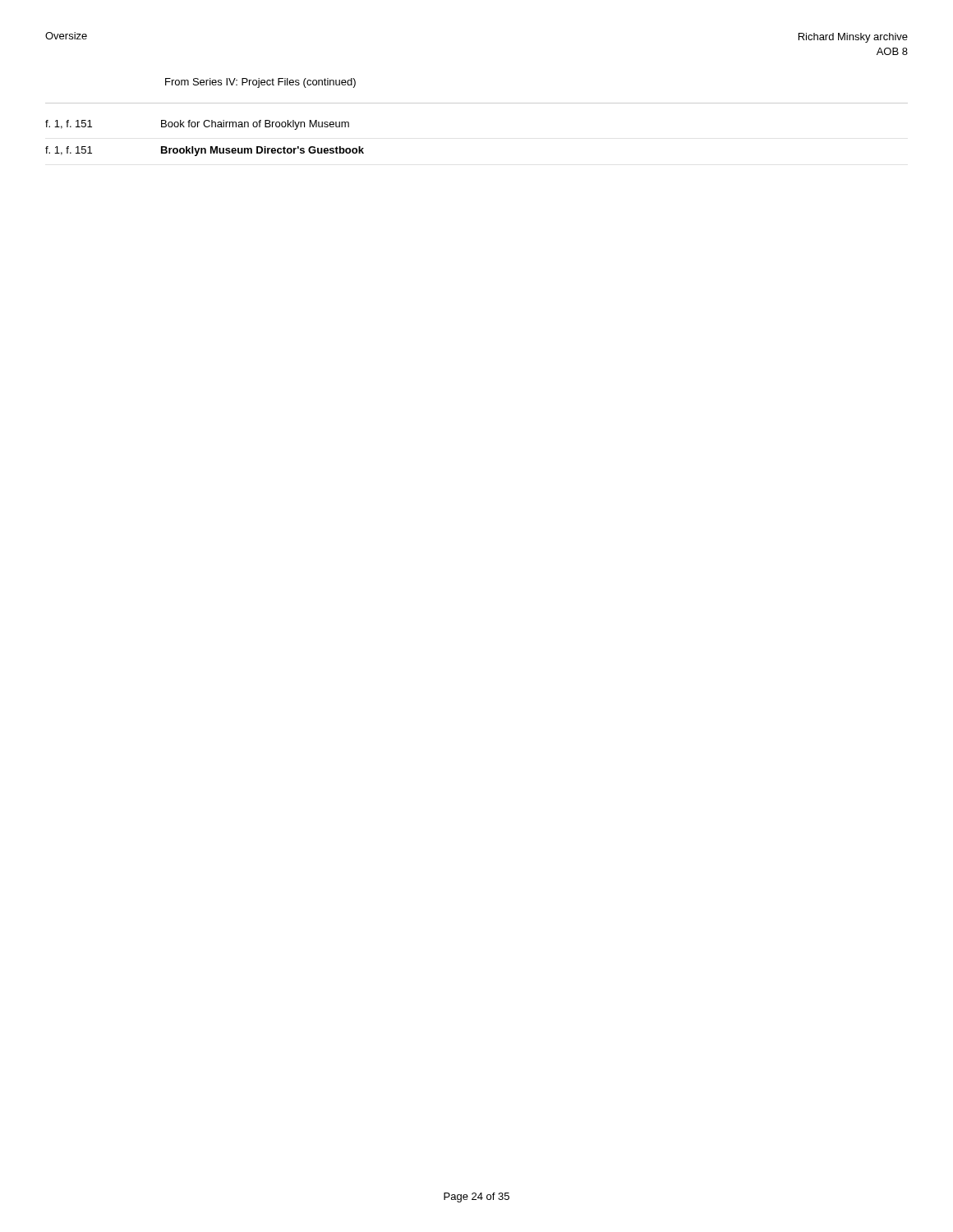This screenshot has width=953, height=1232.
Task: Find the text block starting "From Series IV: Project Files"
Action: 260,82
